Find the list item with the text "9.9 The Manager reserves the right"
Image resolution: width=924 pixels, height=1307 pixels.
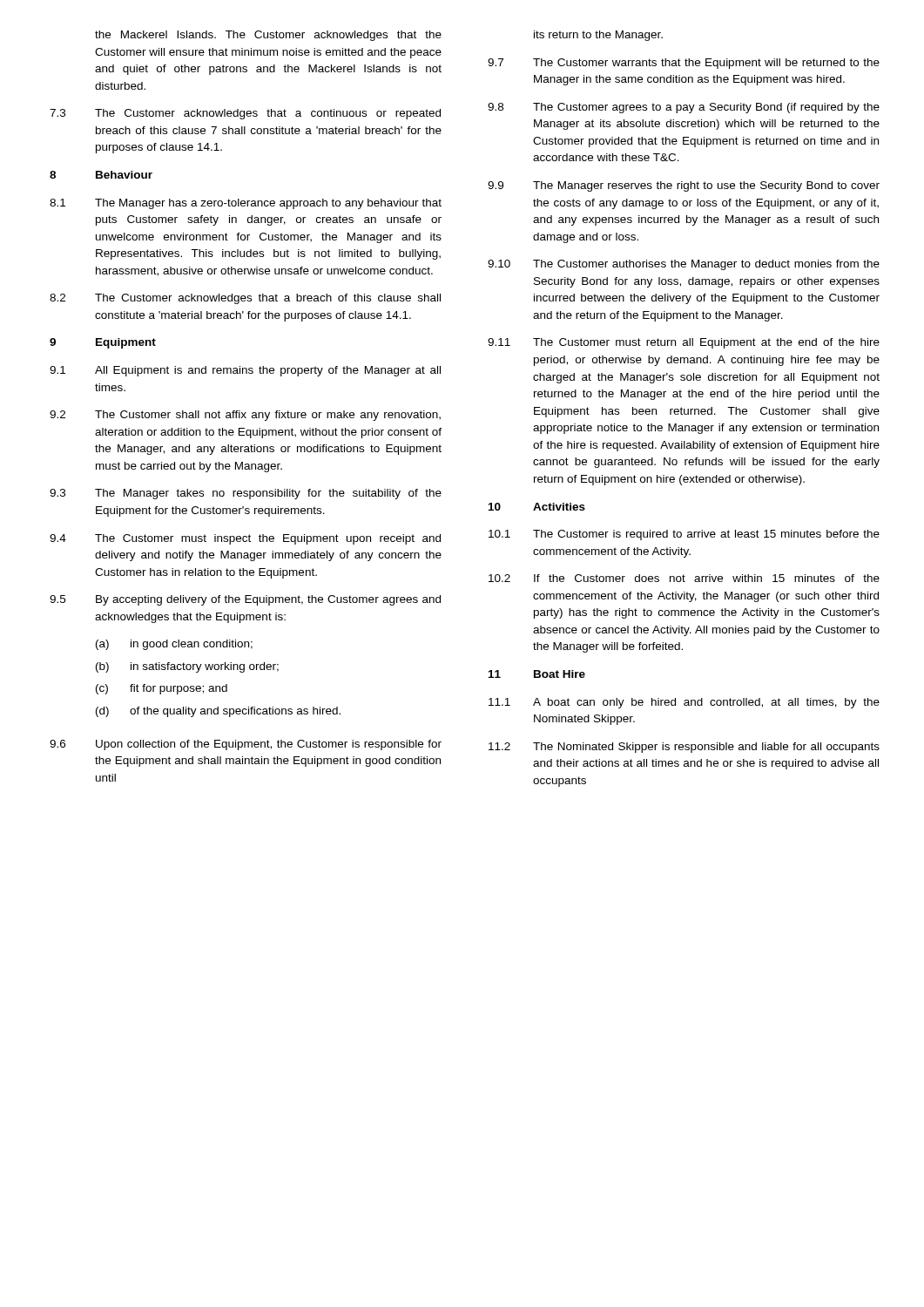coord(684,211)
